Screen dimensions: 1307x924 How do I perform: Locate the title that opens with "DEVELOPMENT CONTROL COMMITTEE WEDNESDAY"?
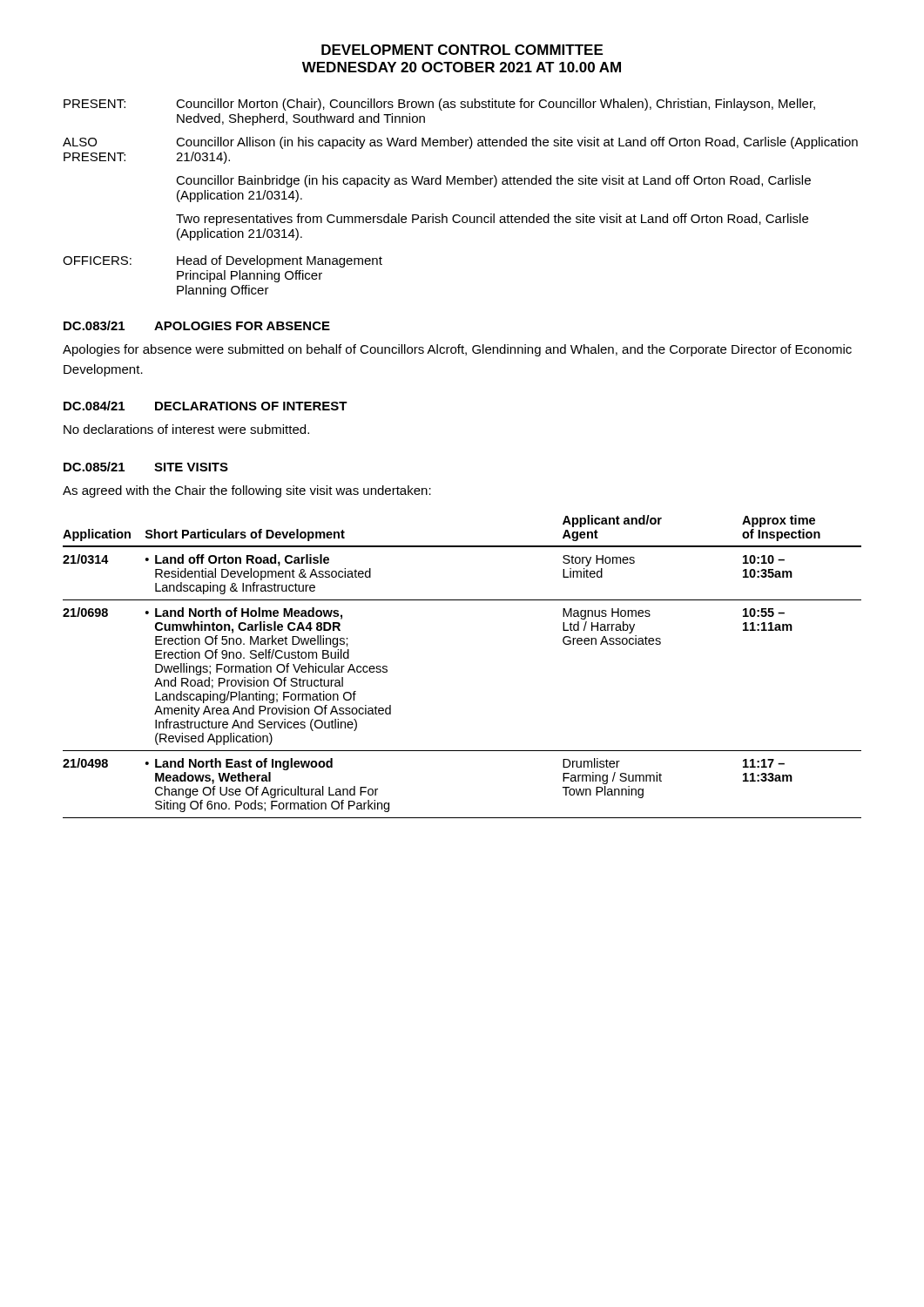pos(462,59)
